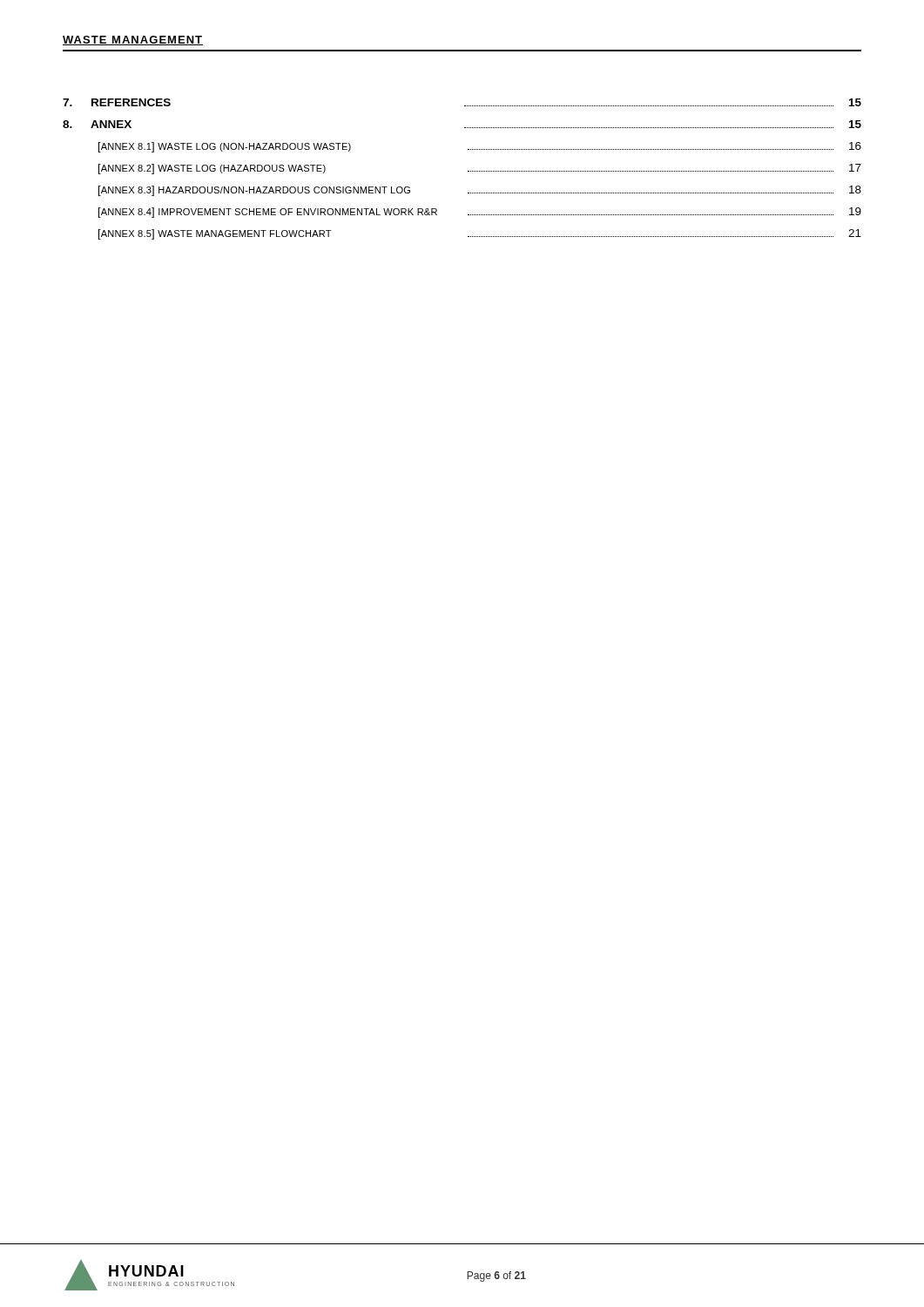
Task: Click on the list item that says "[Annex 8.3] Hazardous/Non-Hazardous Consignment Log 18"
Action: click(479, 190)
